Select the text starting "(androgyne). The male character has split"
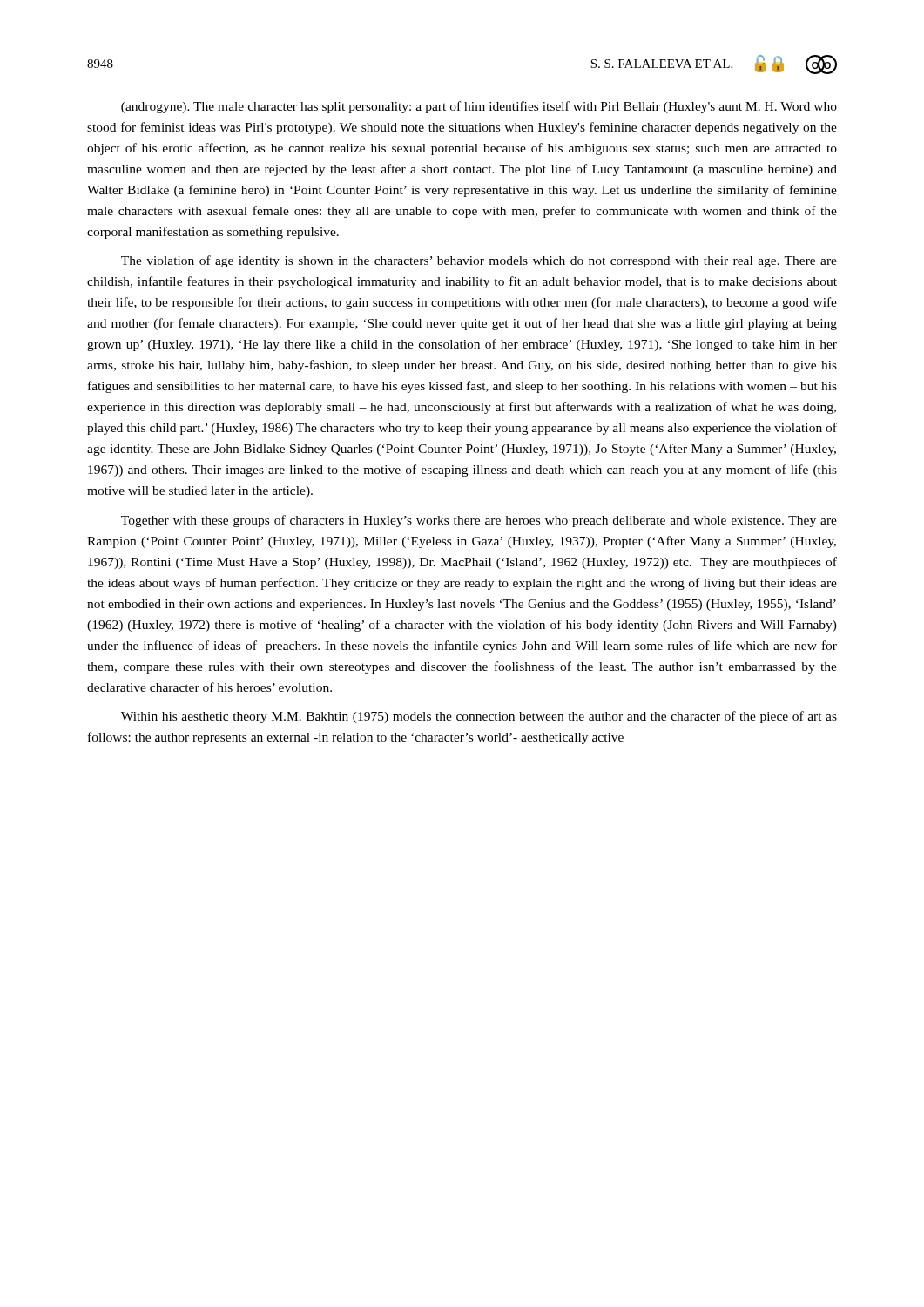 [x=462, y=422]
